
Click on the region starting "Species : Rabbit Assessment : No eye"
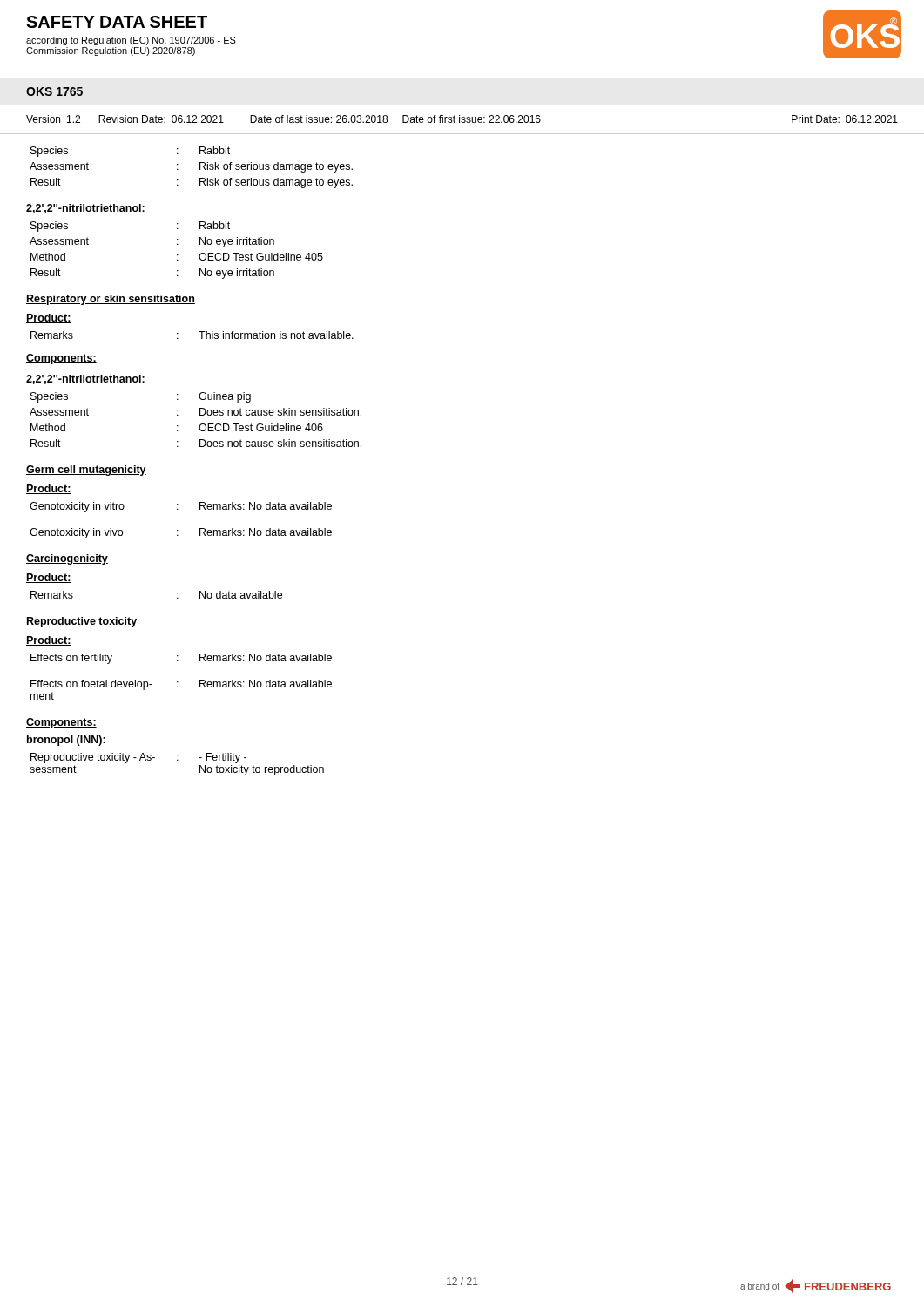46,226
